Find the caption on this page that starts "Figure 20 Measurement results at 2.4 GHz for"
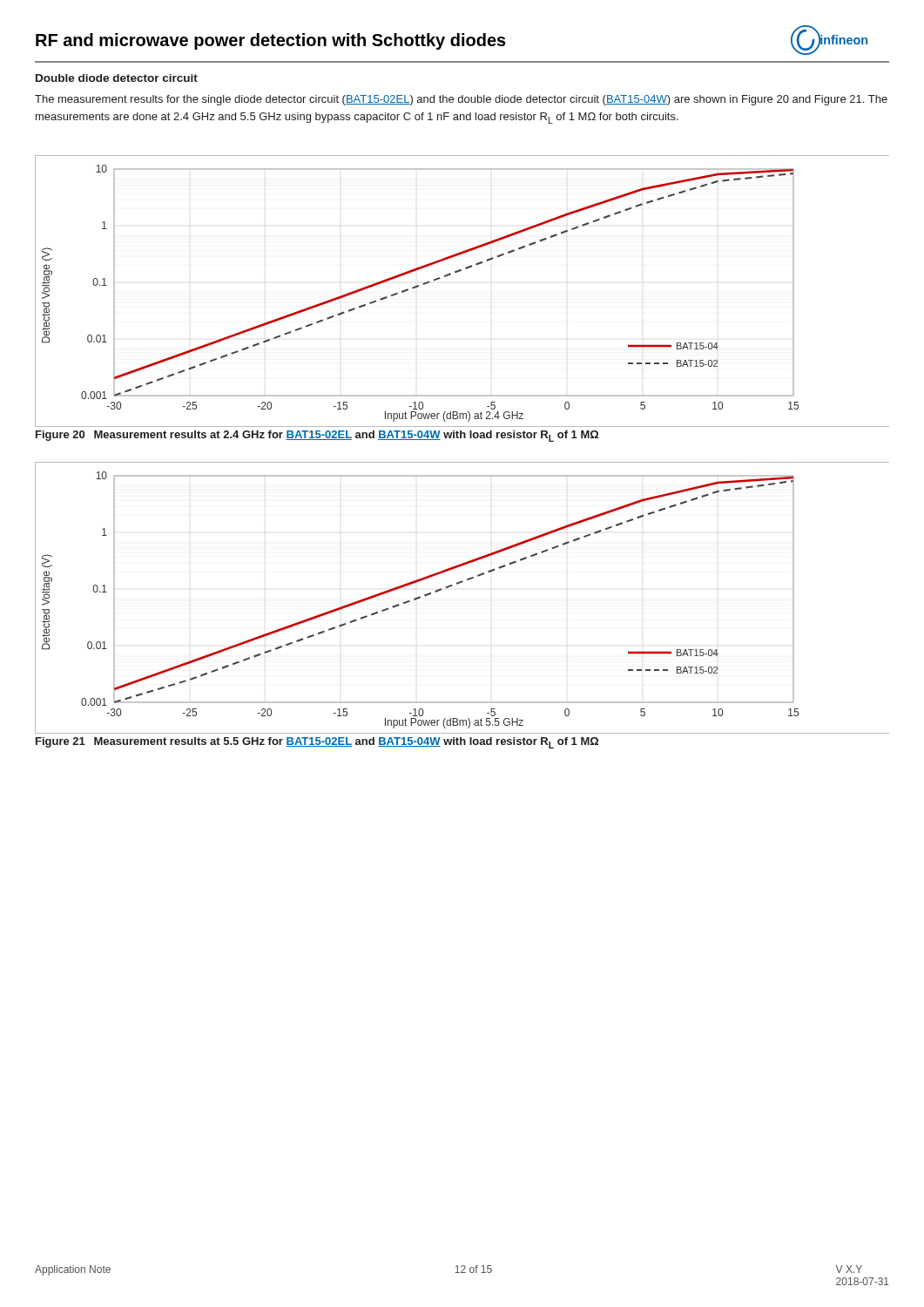The height and width of the screenshot is (1307, 924). click(x=317, y=435)
